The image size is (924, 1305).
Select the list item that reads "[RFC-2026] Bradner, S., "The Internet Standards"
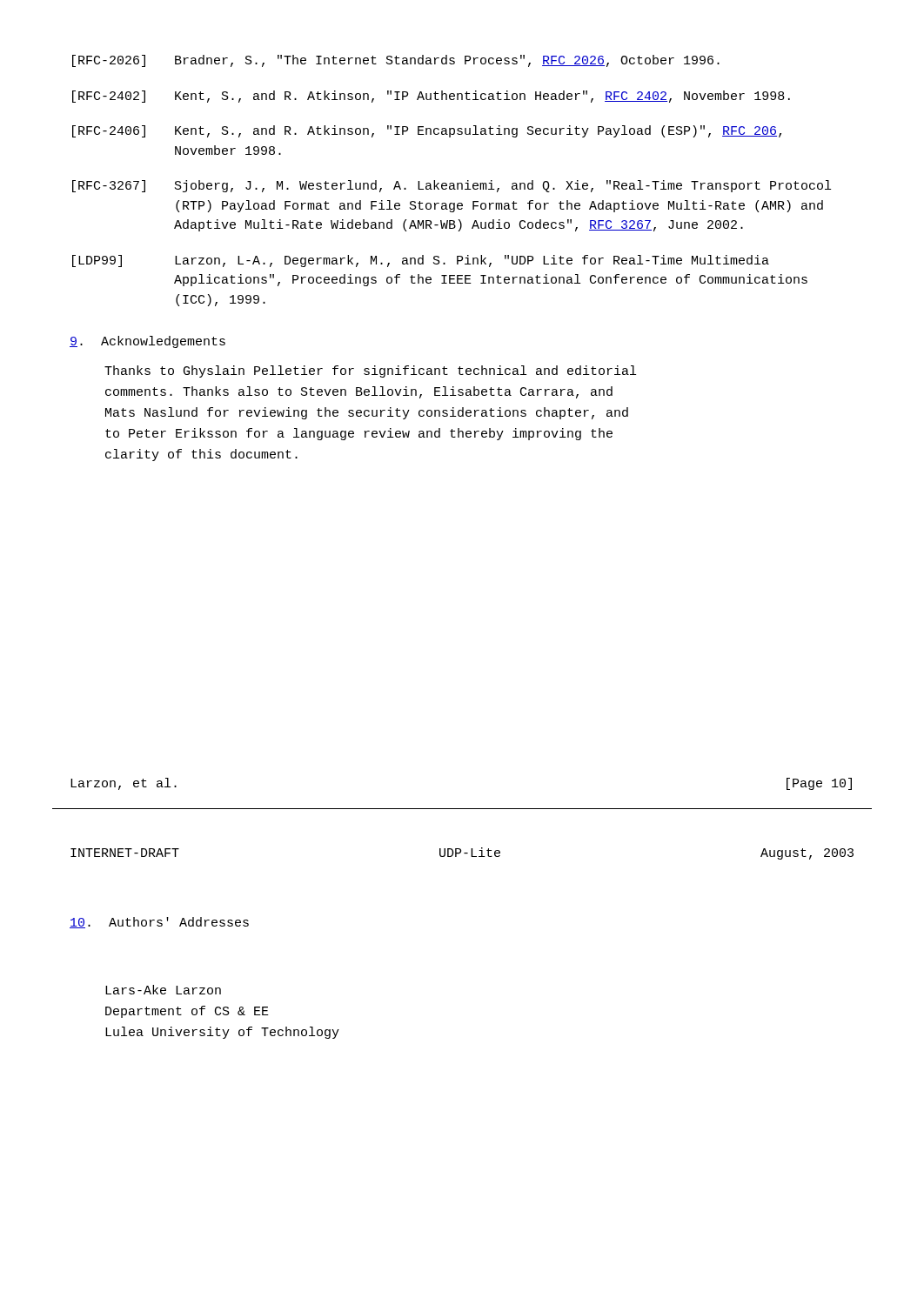click(x=462, y=62)
